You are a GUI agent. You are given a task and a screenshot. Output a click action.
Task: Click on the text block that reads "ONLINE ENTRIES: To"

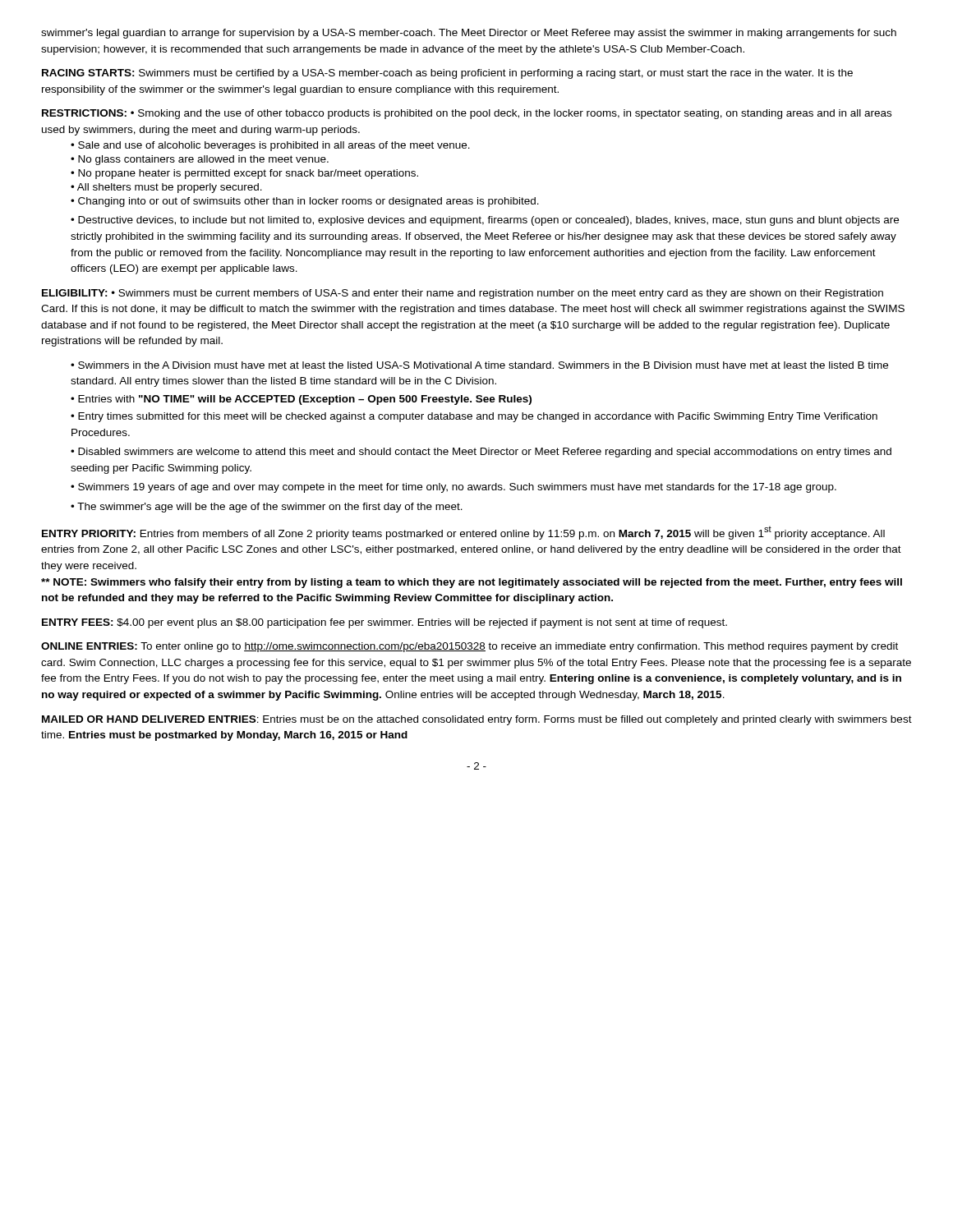(476, 670)
